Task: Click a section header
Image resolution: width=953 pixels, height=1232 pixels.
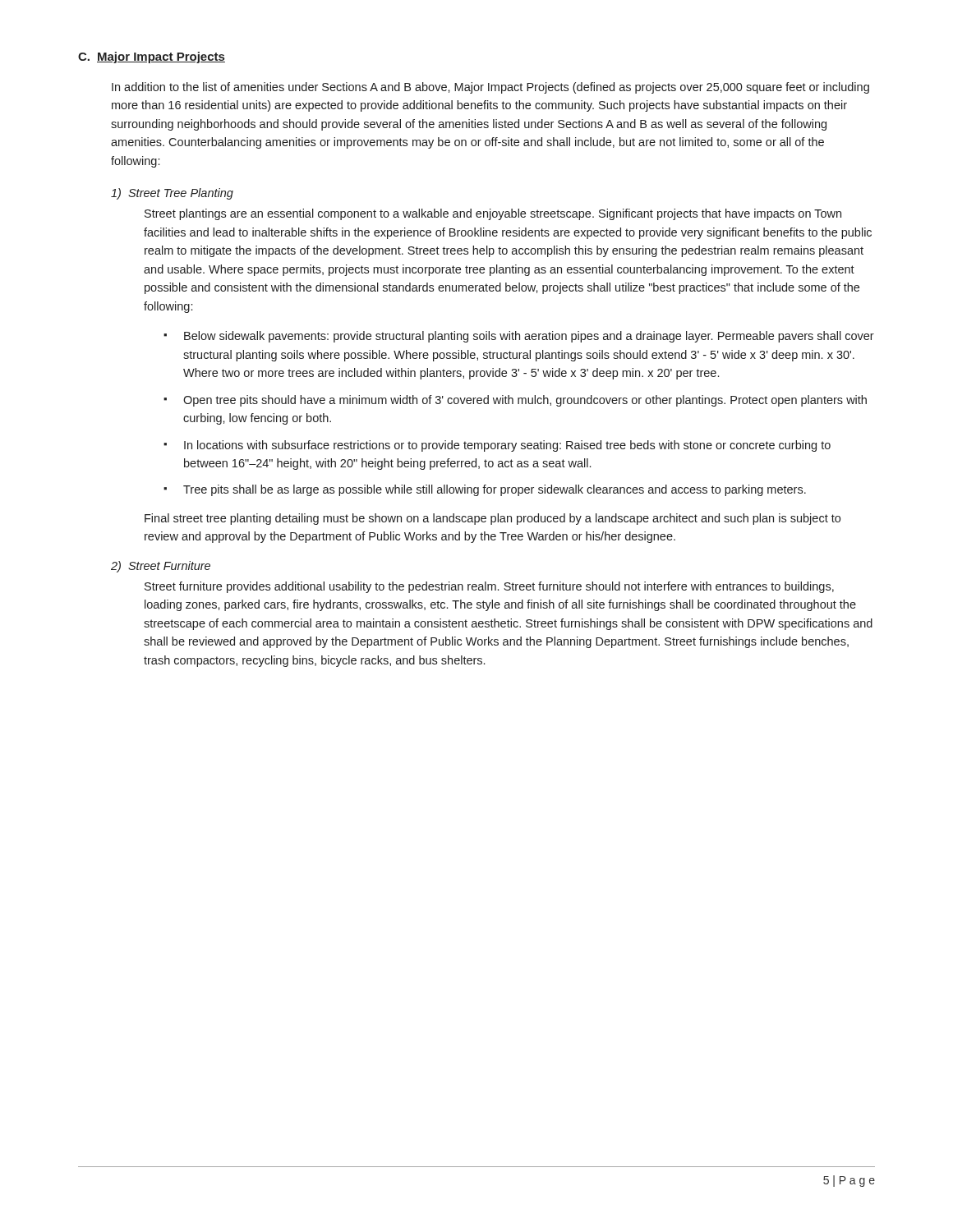Action: [x=152, y=56]
